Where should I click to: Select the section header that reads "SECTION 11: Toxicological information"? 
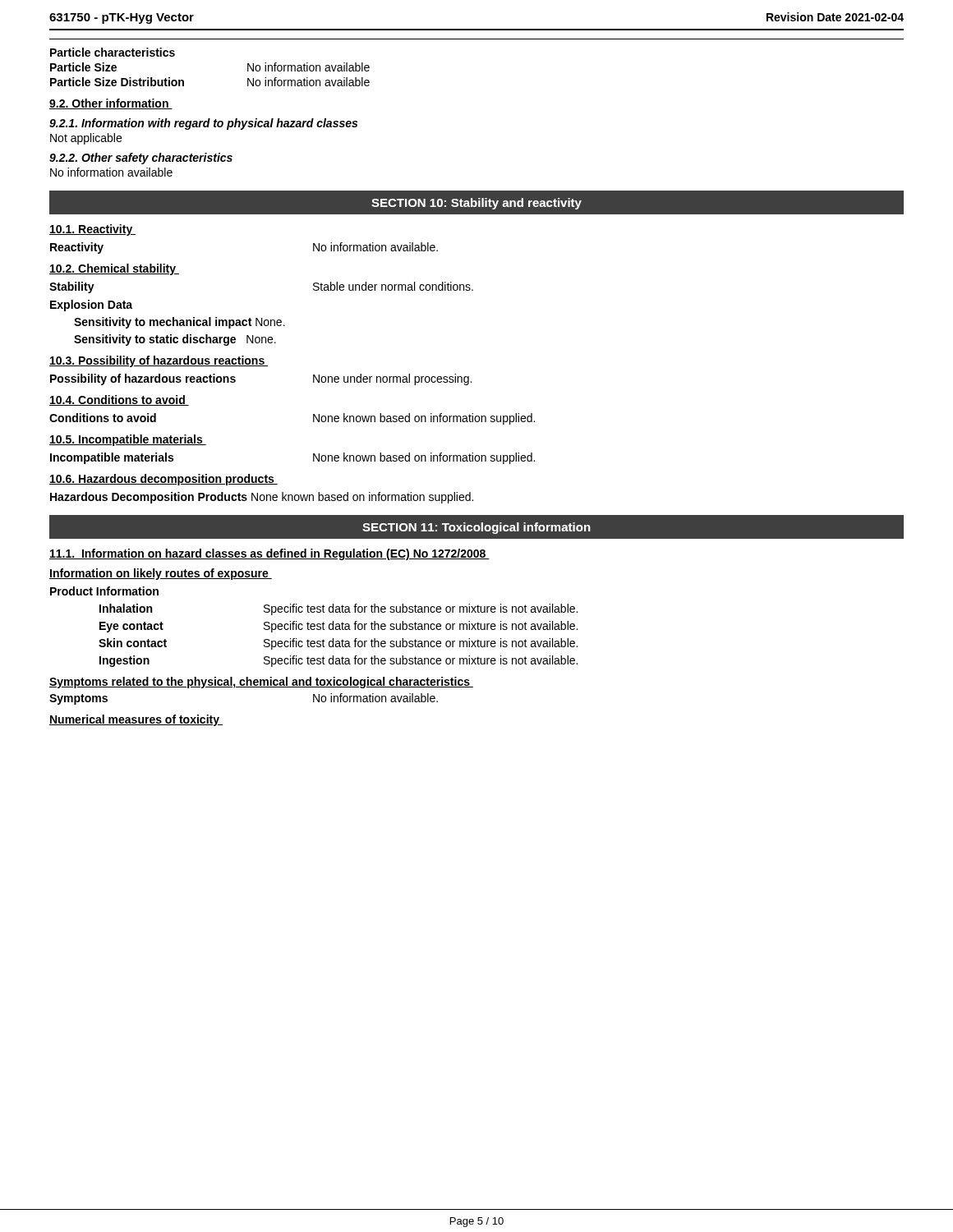coord(476,527)
